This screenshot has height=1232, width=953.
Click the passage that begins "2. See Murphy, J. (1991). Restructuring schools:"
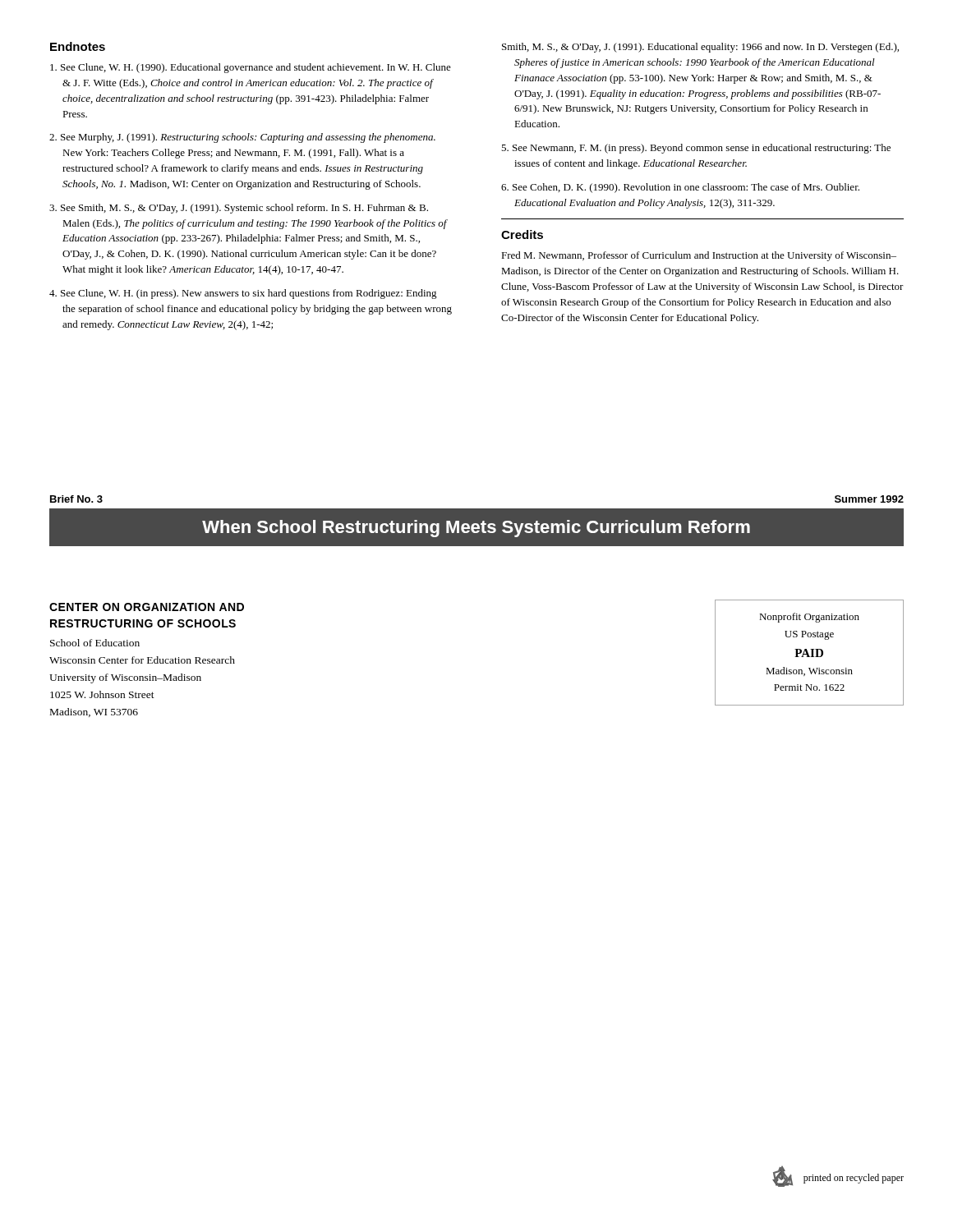(243, 160)
